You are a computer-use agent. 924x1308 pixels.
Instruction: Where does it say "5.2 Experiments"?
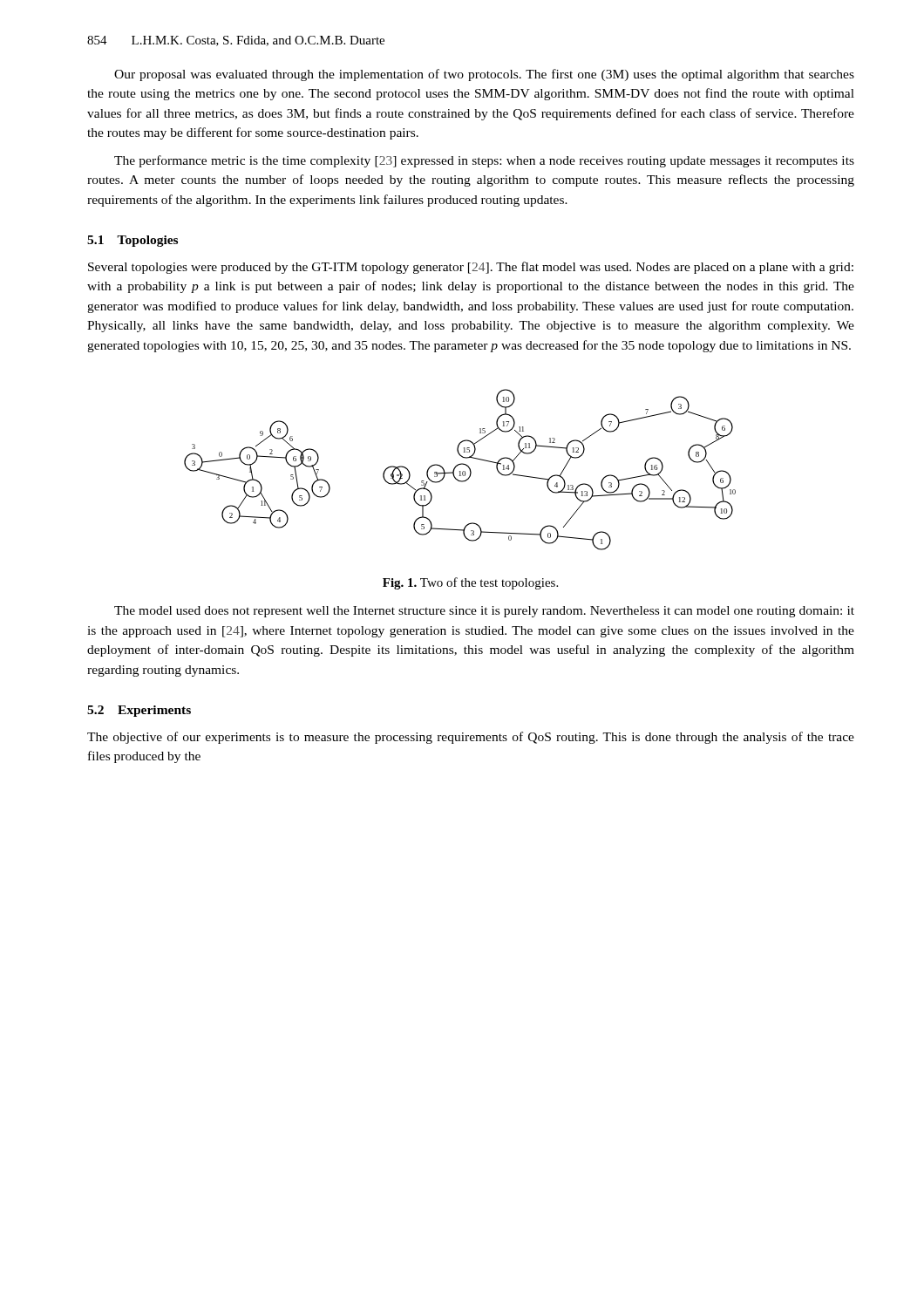[x=139, y=710]
